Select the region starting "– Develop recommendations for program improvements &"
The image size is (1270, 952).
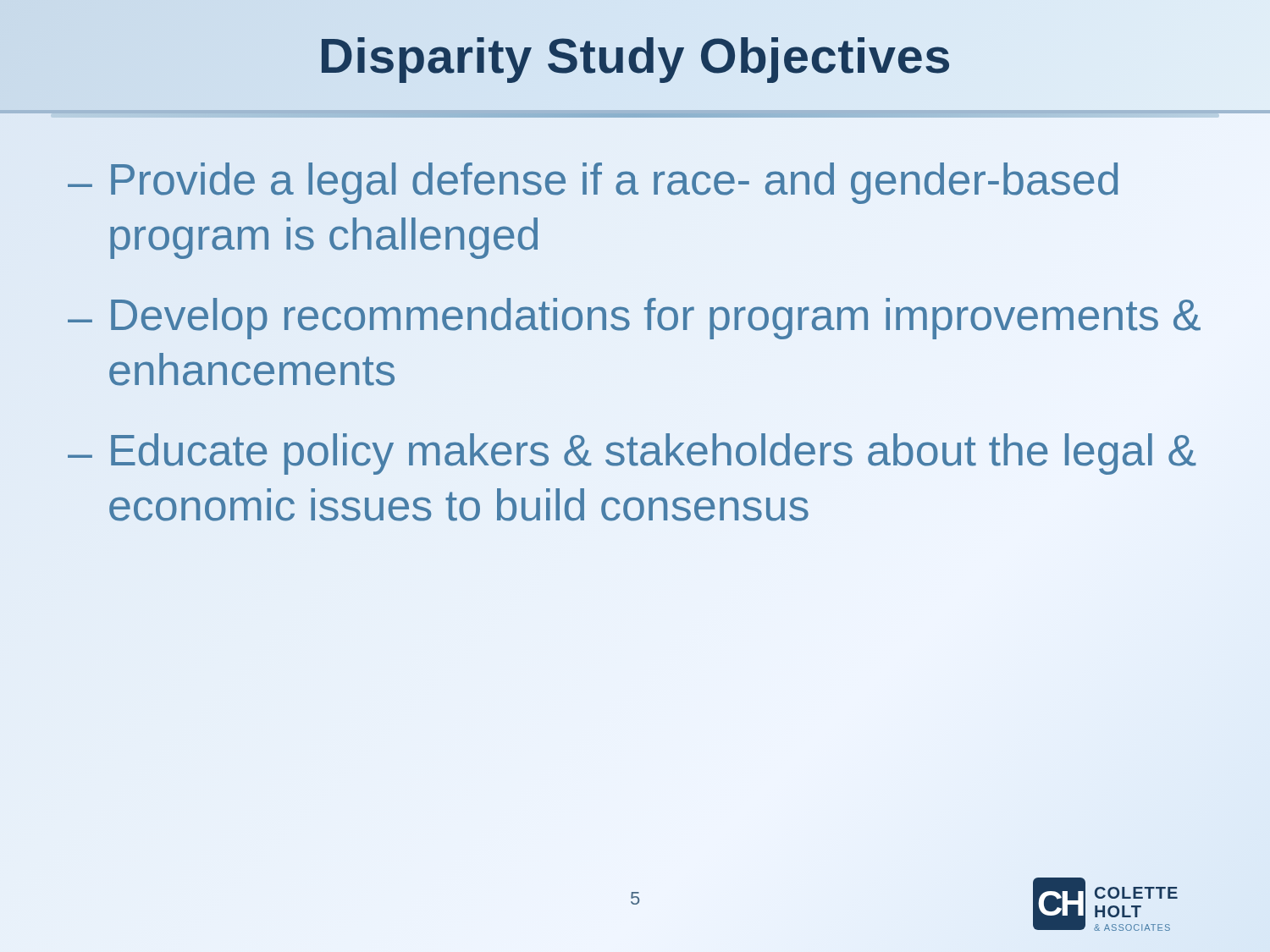click(643, 343)
